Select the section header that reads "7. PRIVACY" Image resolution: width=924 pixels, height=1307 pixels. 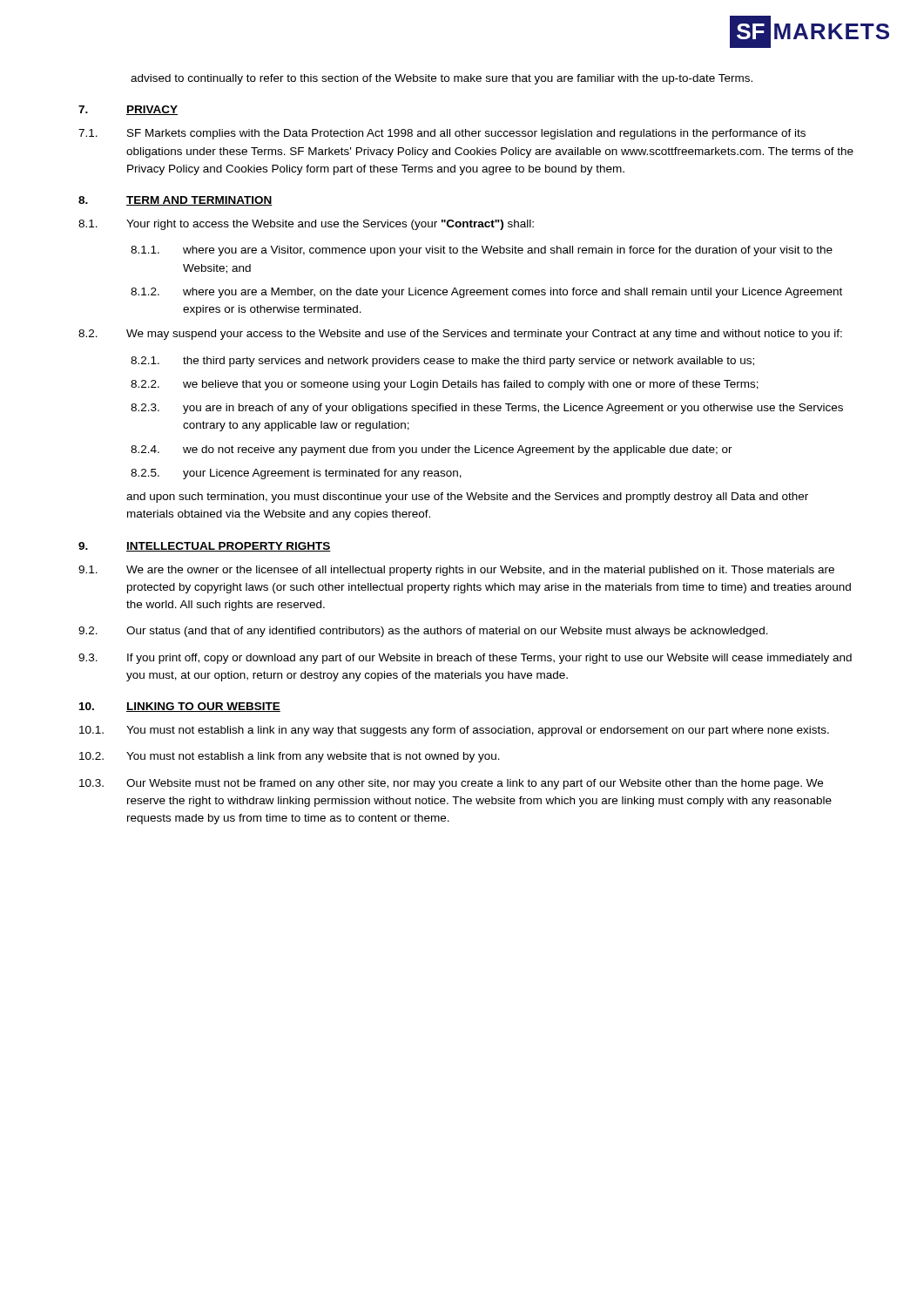(x=128, y=110)
